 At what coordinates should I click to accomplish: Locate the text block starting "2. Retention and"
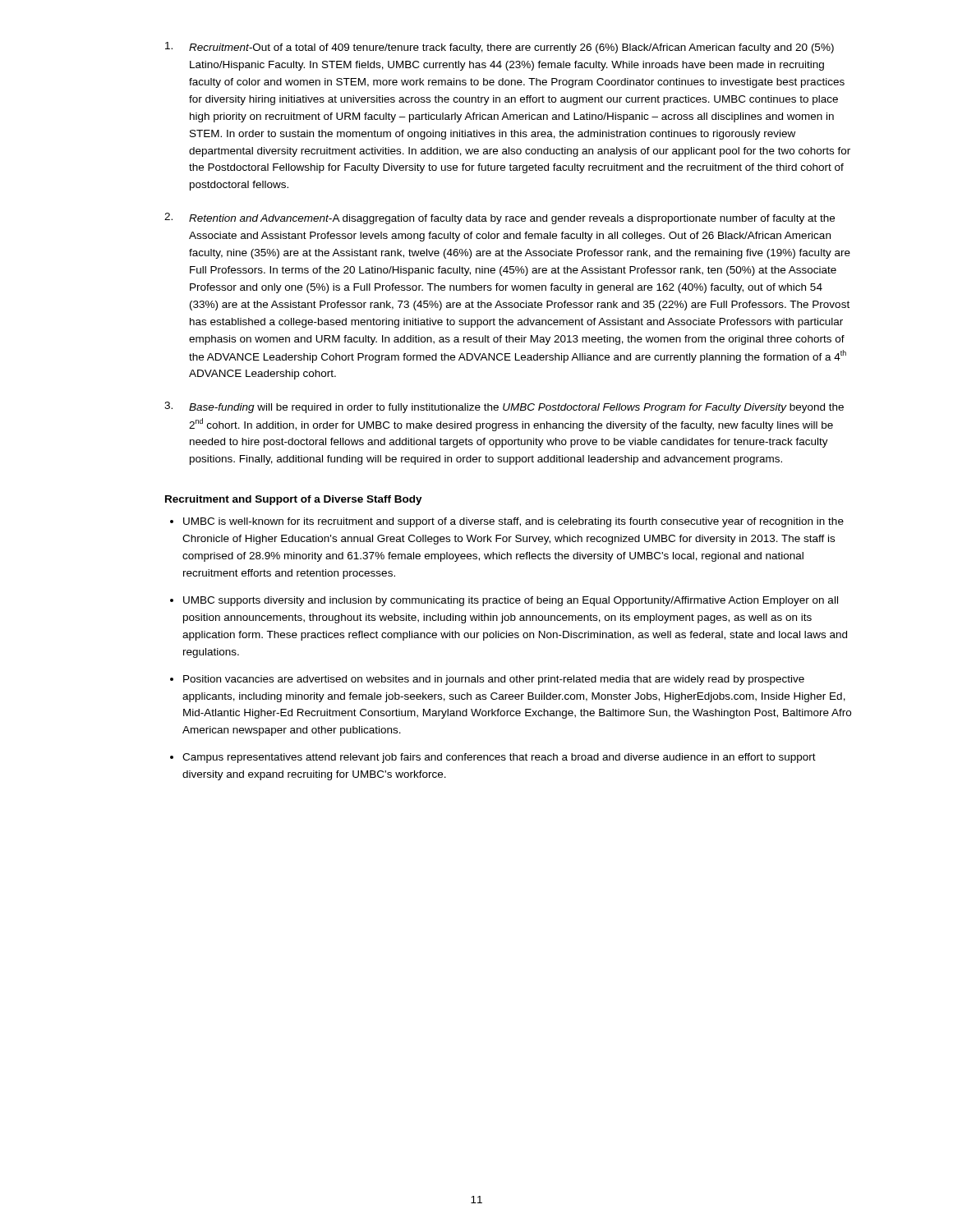(509, 297)
